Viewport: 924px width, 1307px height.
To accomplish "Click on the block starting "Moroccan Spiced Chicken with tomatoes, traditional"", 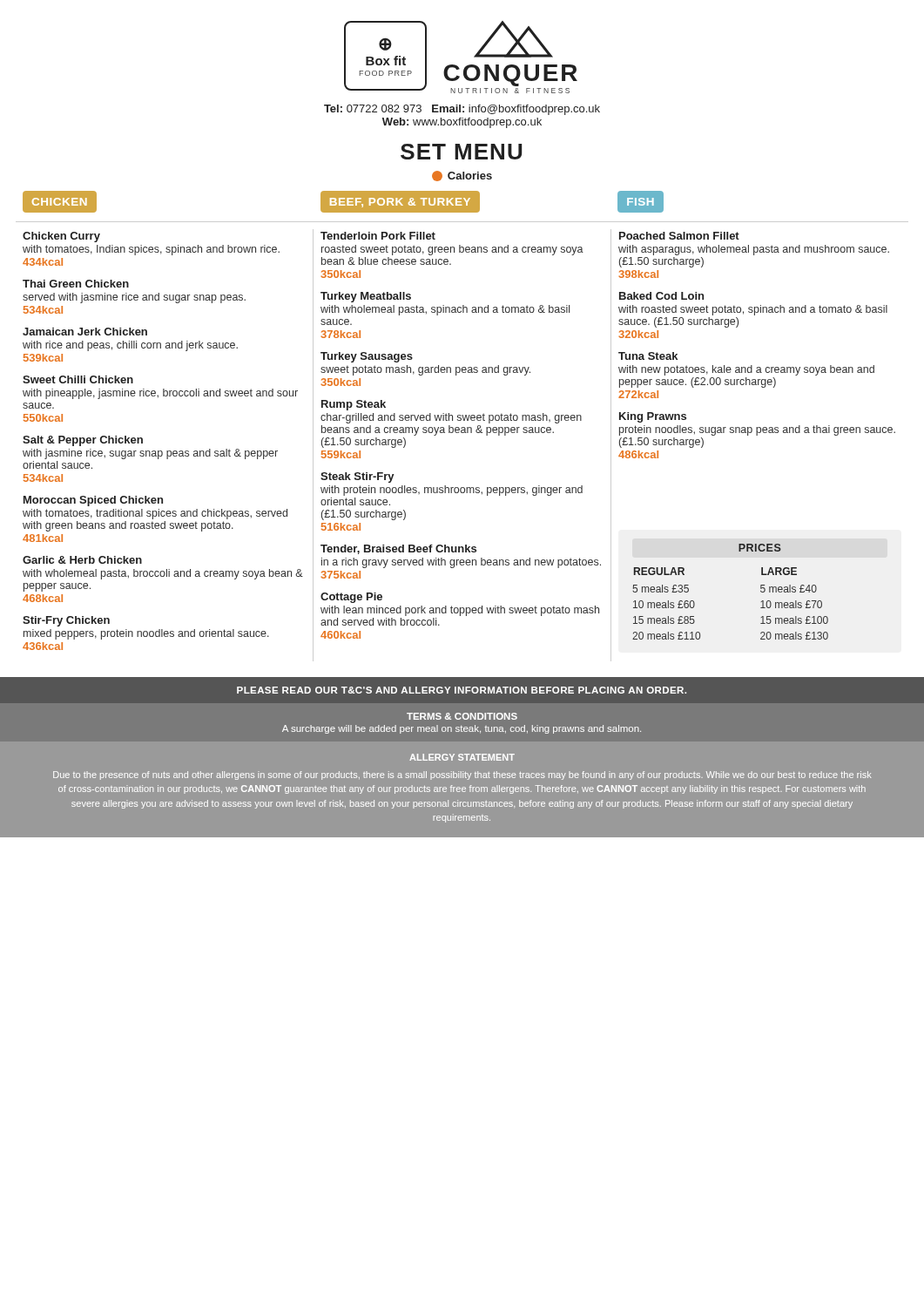I will click(x=164, y=519).
